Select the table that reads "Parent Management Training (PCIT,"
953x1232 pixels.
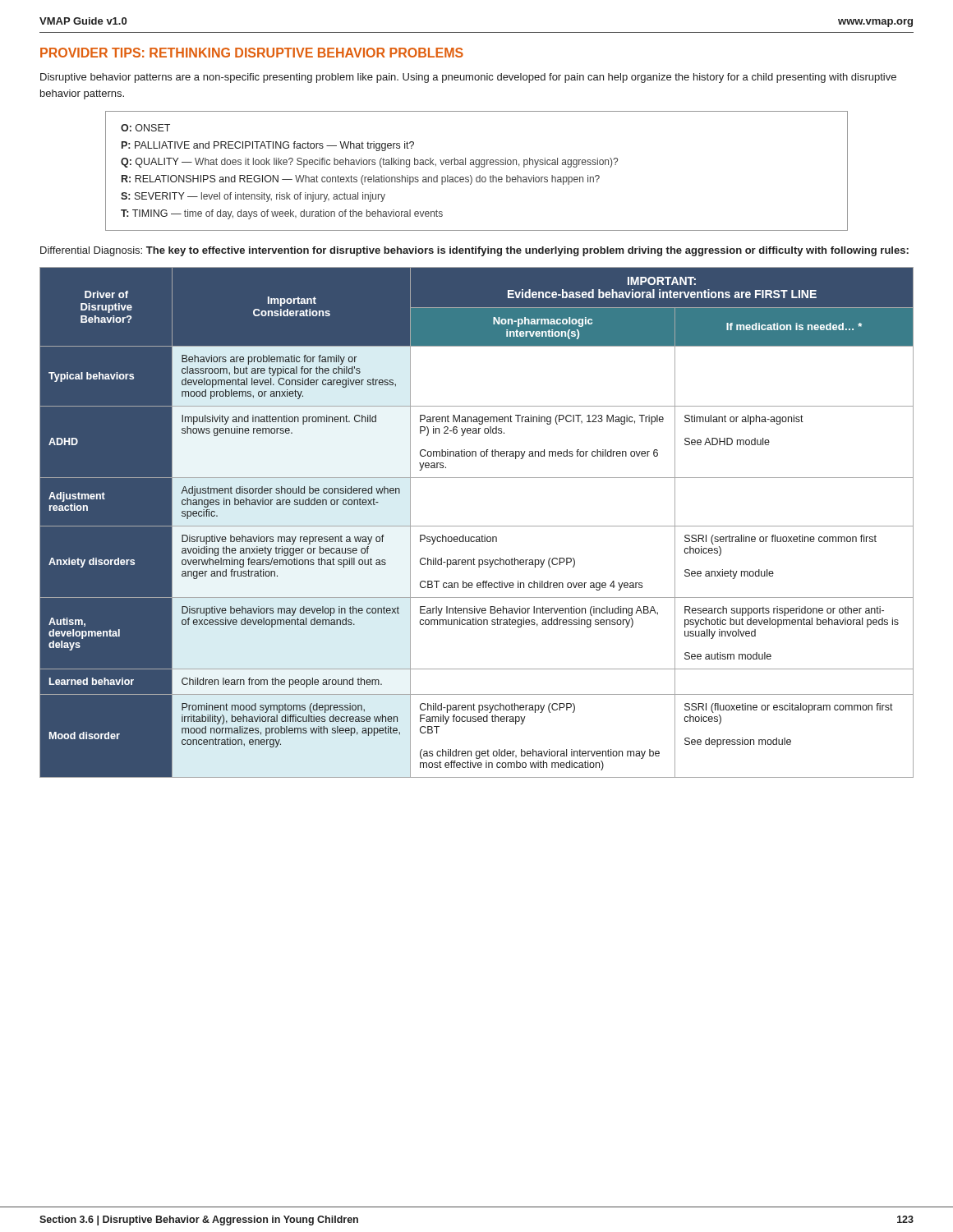[x=476, y=522]
